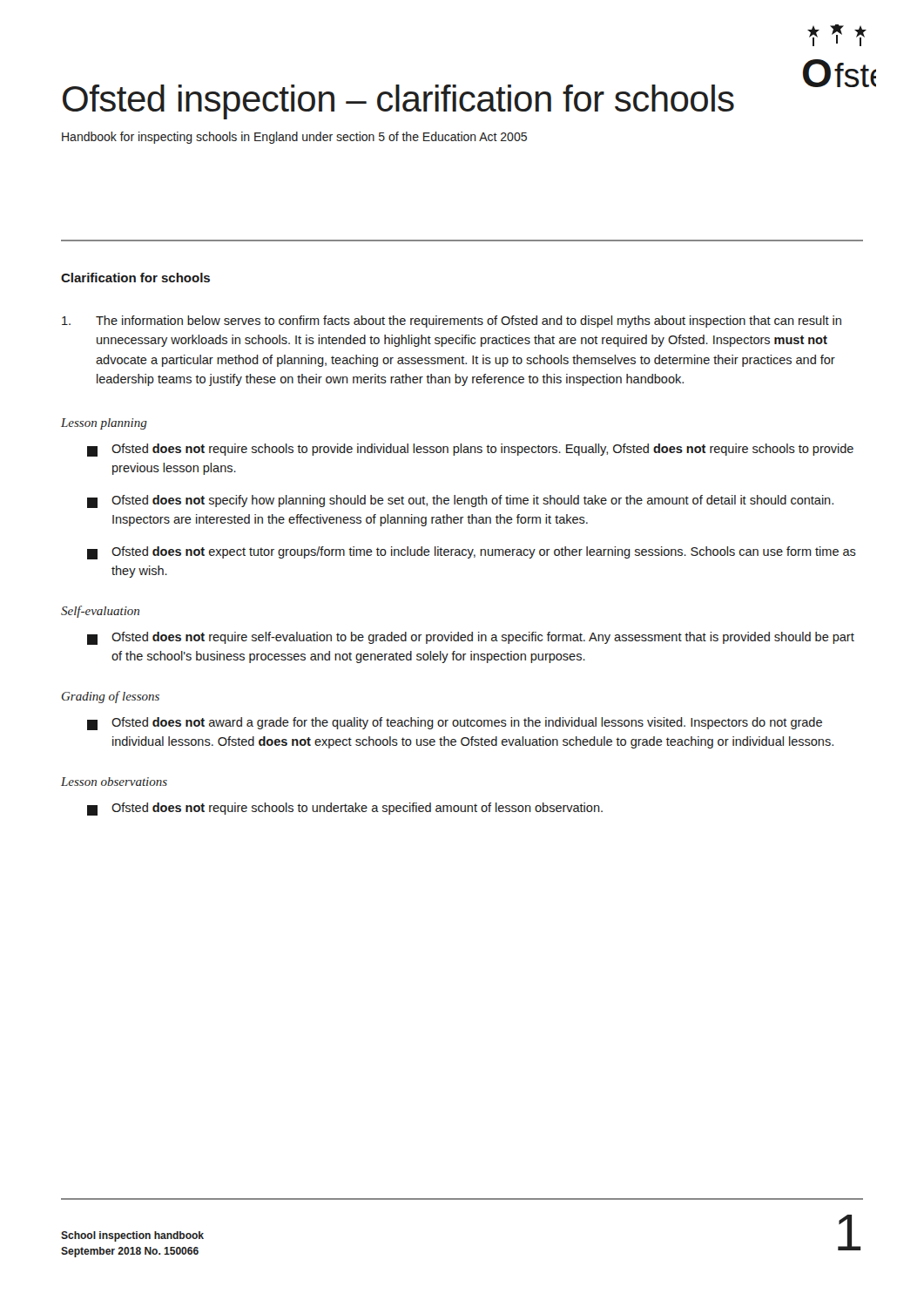This screenshot has width=924, height=1307.
Task: Select the text block starting "Grading of lessons"
Action: click(110, 696)
